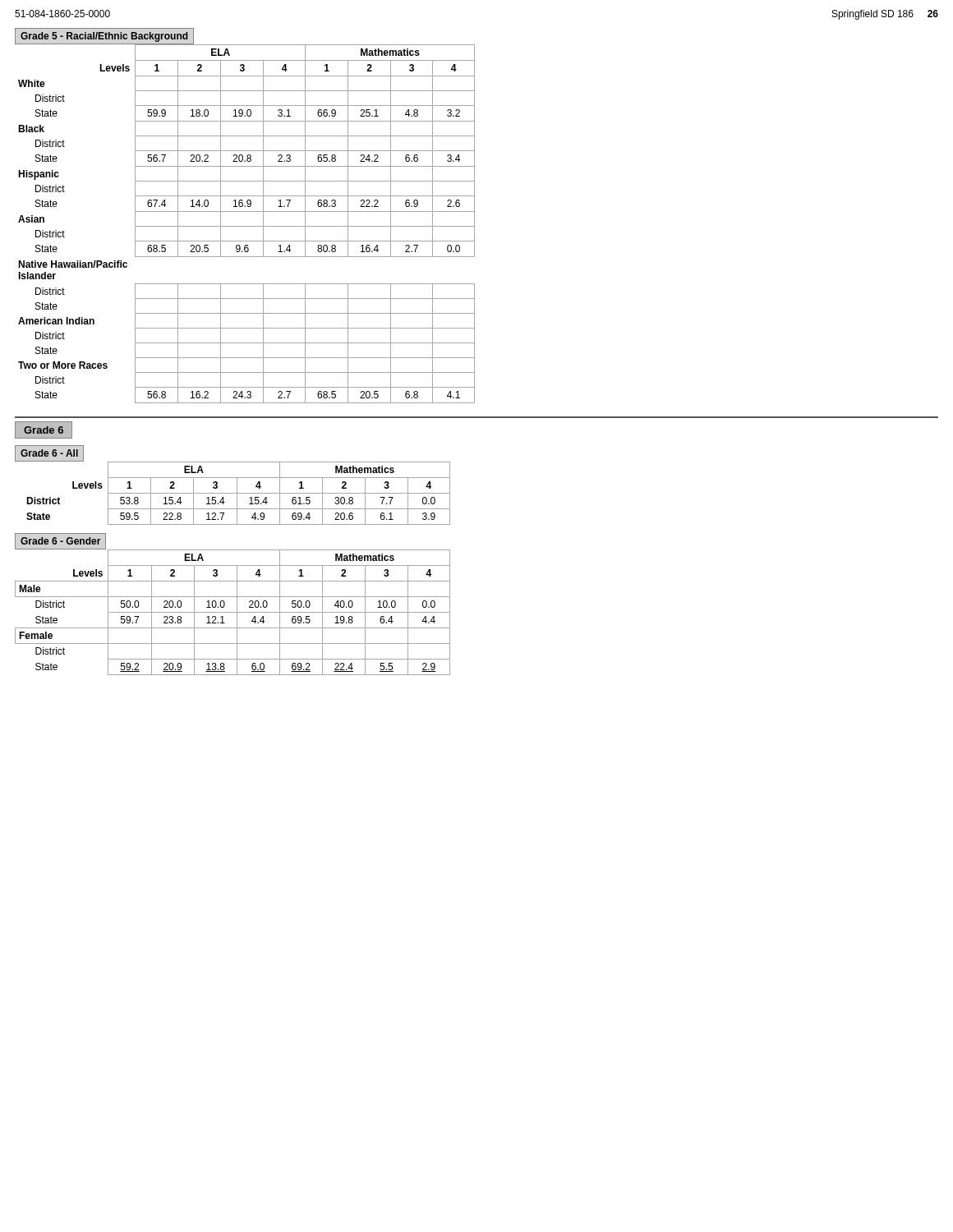
Task: Locate the element starting "Grade 5 - Racial/Ethnic Background"
Action: (104, 36)
